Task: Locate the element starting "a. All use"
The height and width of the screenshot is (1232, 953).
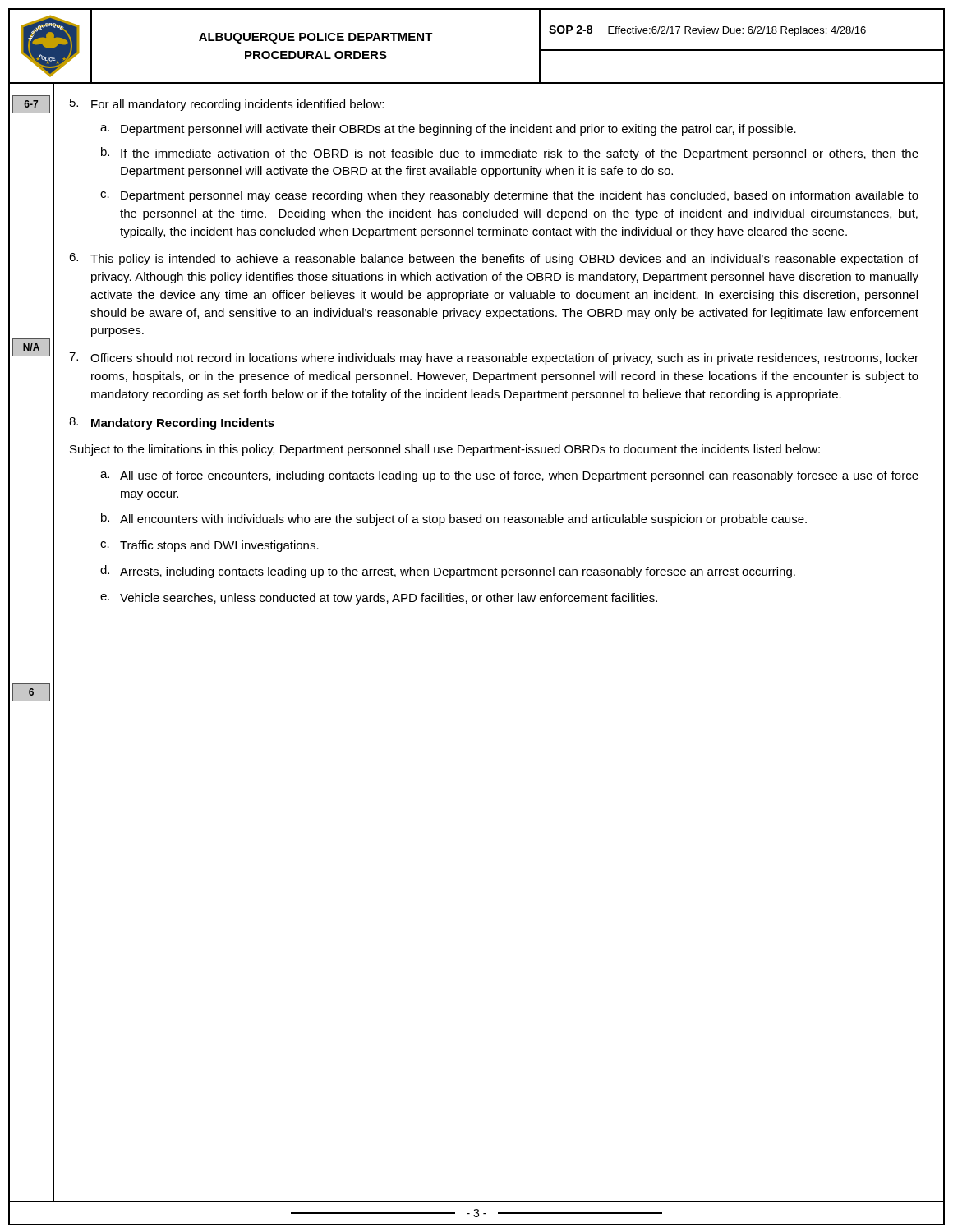Action: pyautogui.click(x=509, y=484)
